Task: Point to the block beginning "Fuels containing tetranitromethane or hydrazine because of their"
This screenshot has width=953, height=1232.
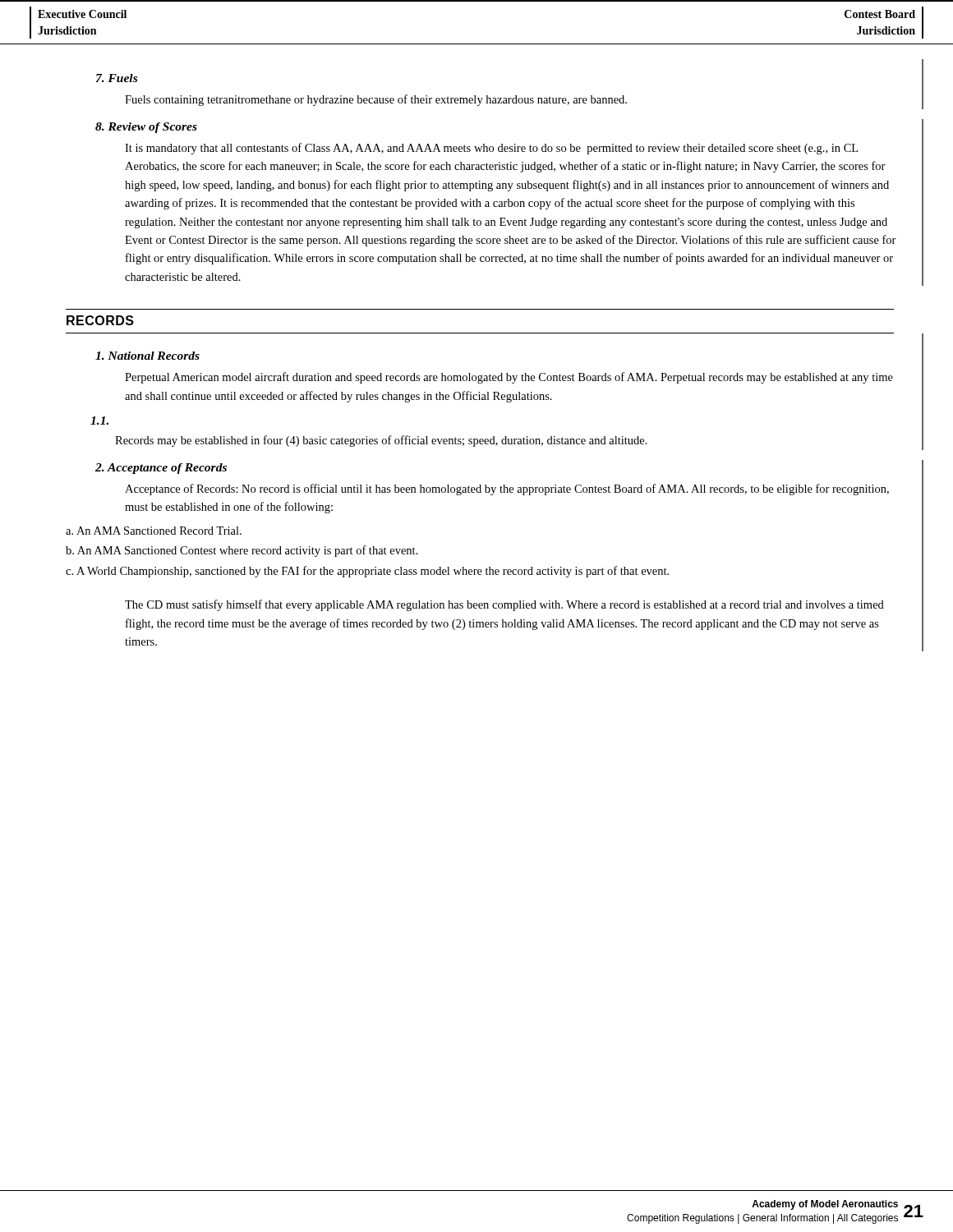Action: point(376,100)
